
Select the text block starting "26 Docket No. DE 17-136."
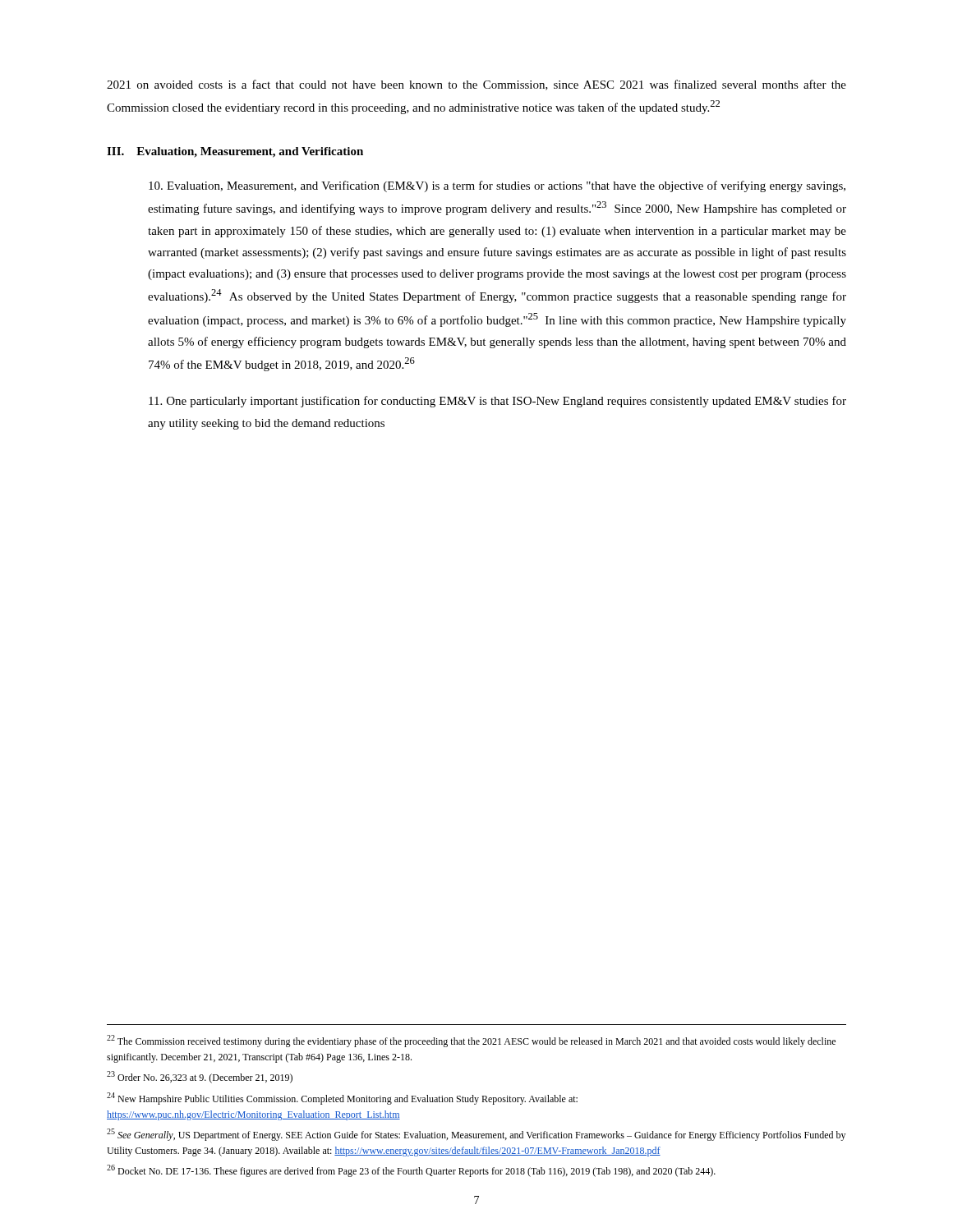coord(476,1171)
